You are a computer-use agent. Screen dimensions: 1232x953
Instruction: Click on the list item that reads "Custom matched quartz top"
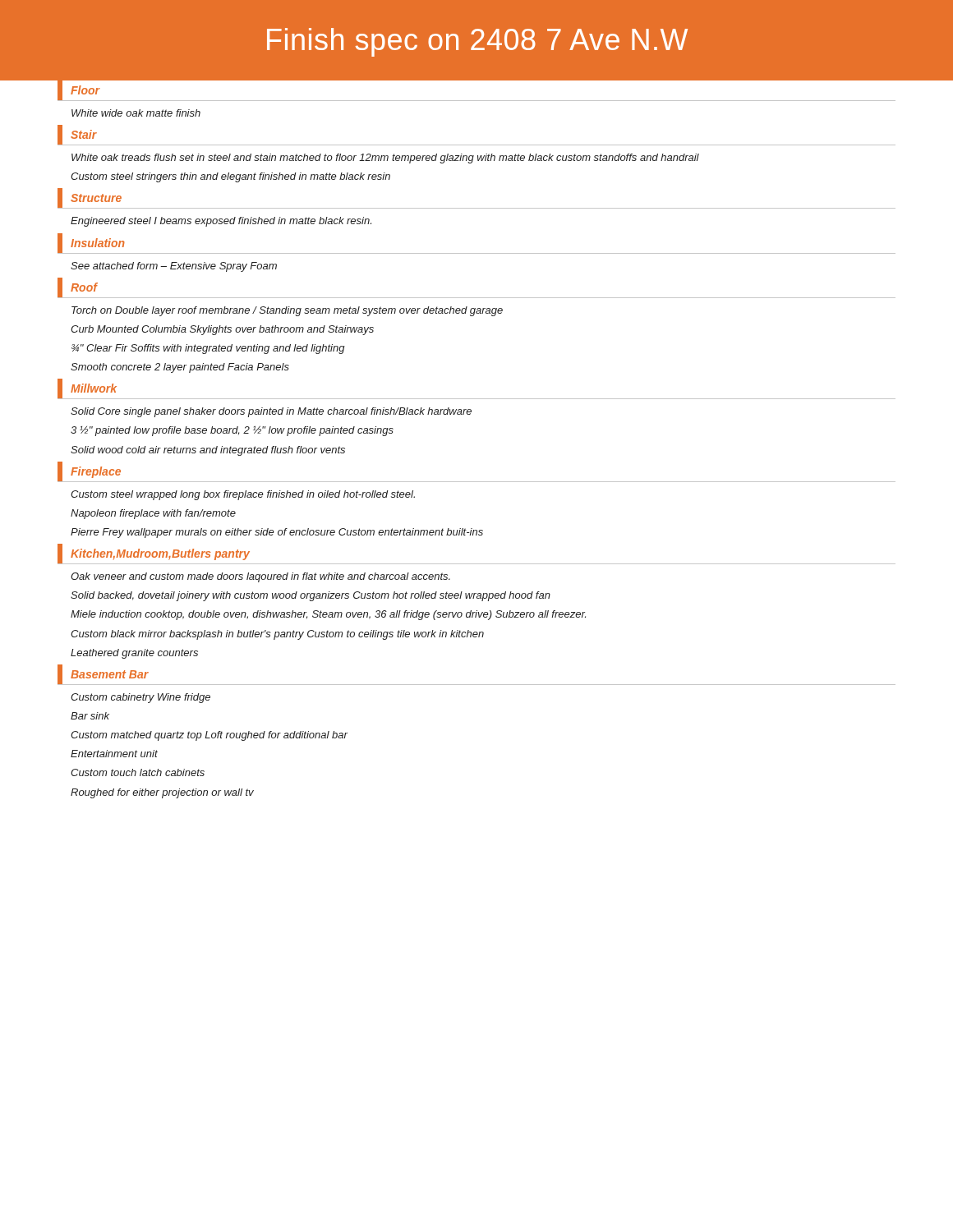pyautogui.click(x=209, y=735)
